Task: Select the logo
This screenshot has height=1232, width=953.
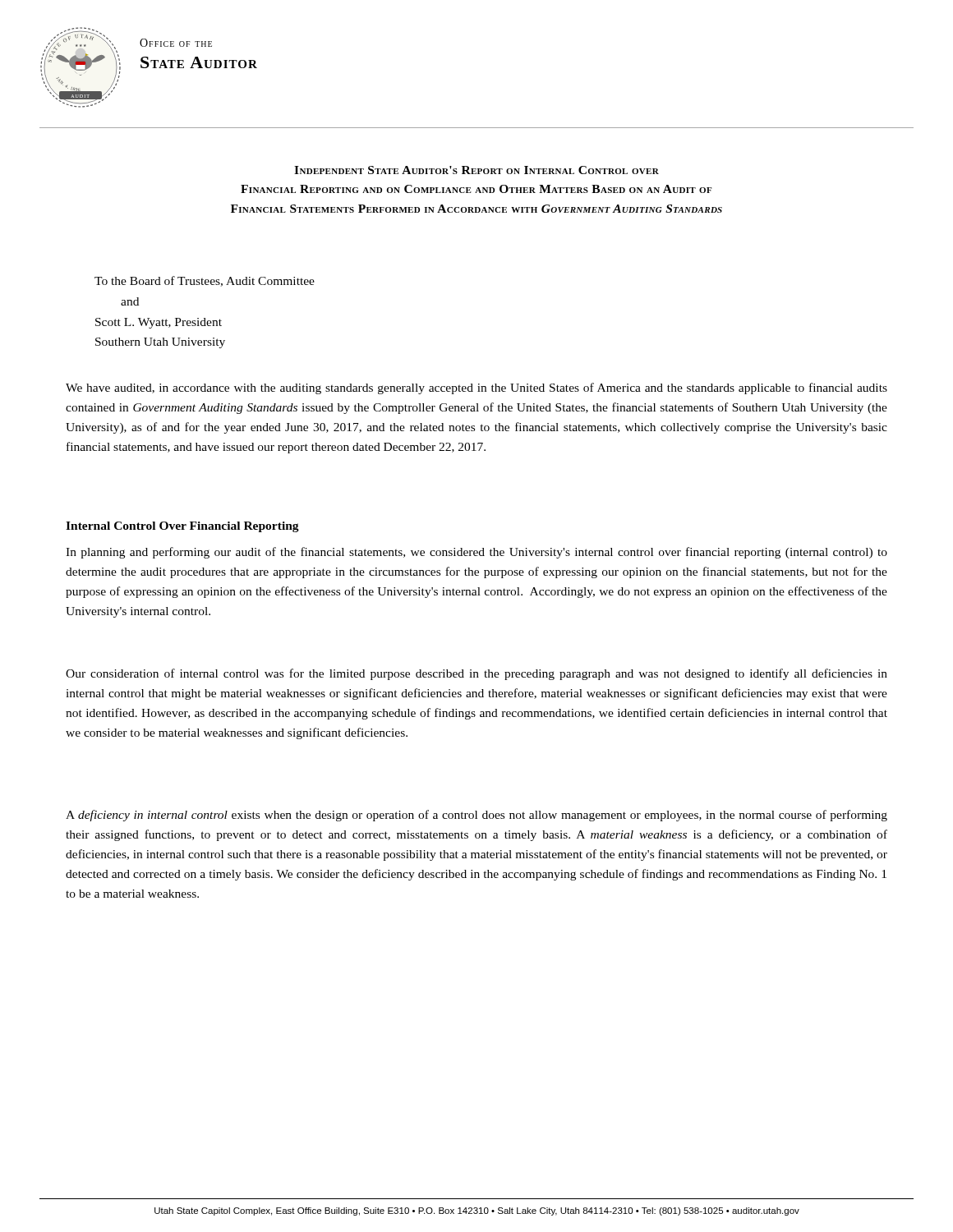Action: coord(81,67)
